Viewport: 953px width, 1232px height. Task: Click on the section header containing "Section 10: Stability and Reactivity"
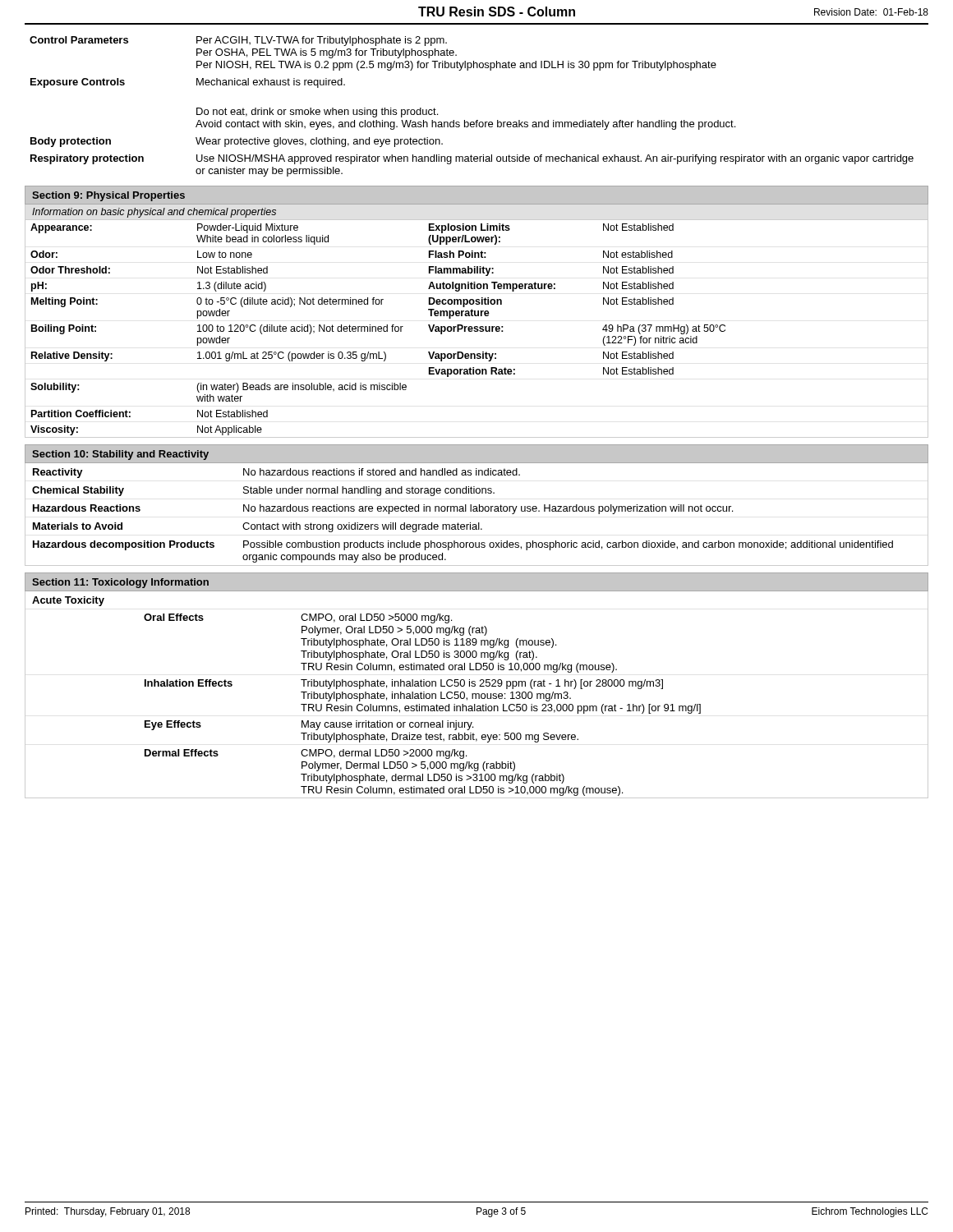point(120,454)
